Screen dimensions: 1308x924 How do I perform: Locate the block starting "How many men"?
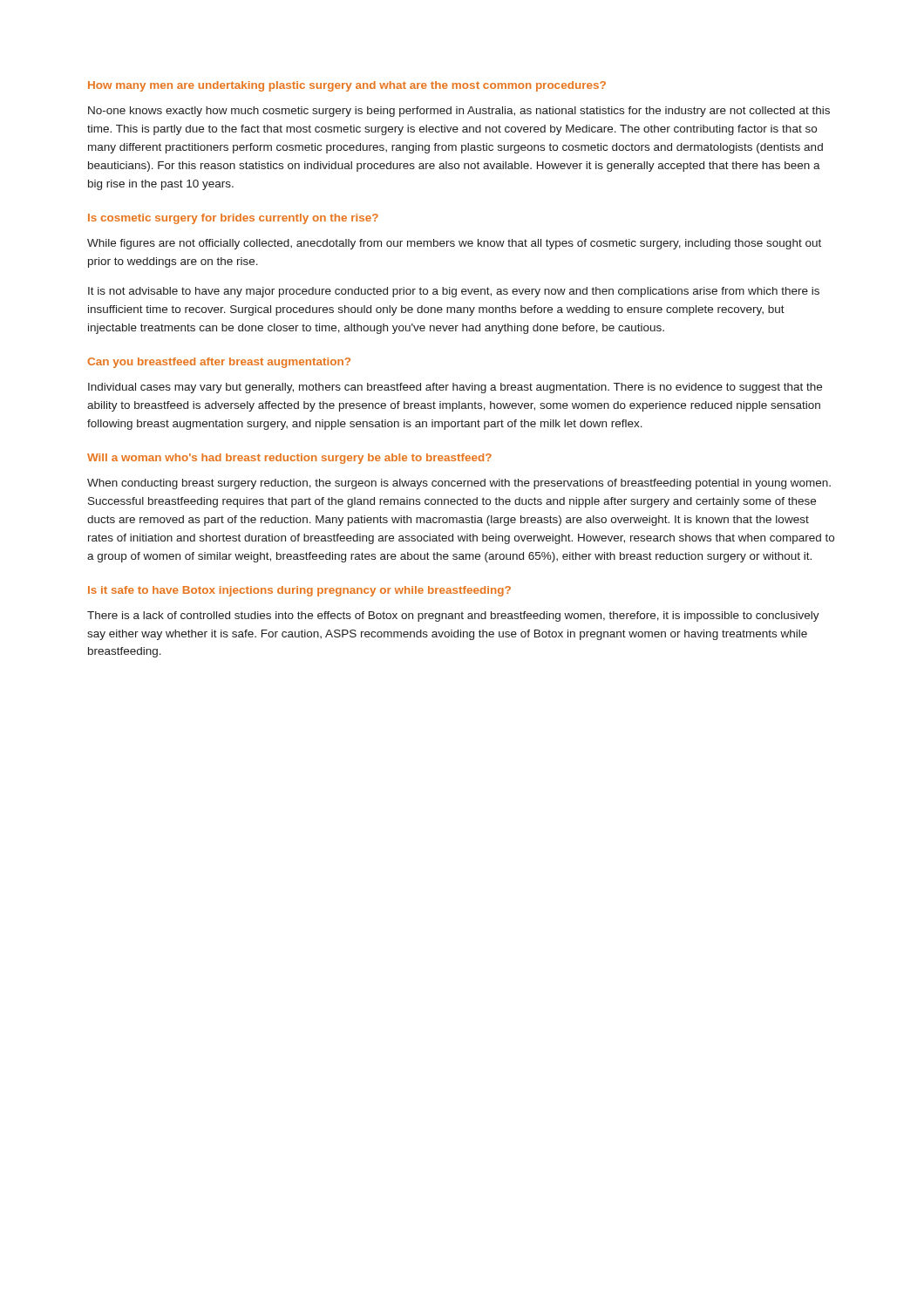pos(347,85)
